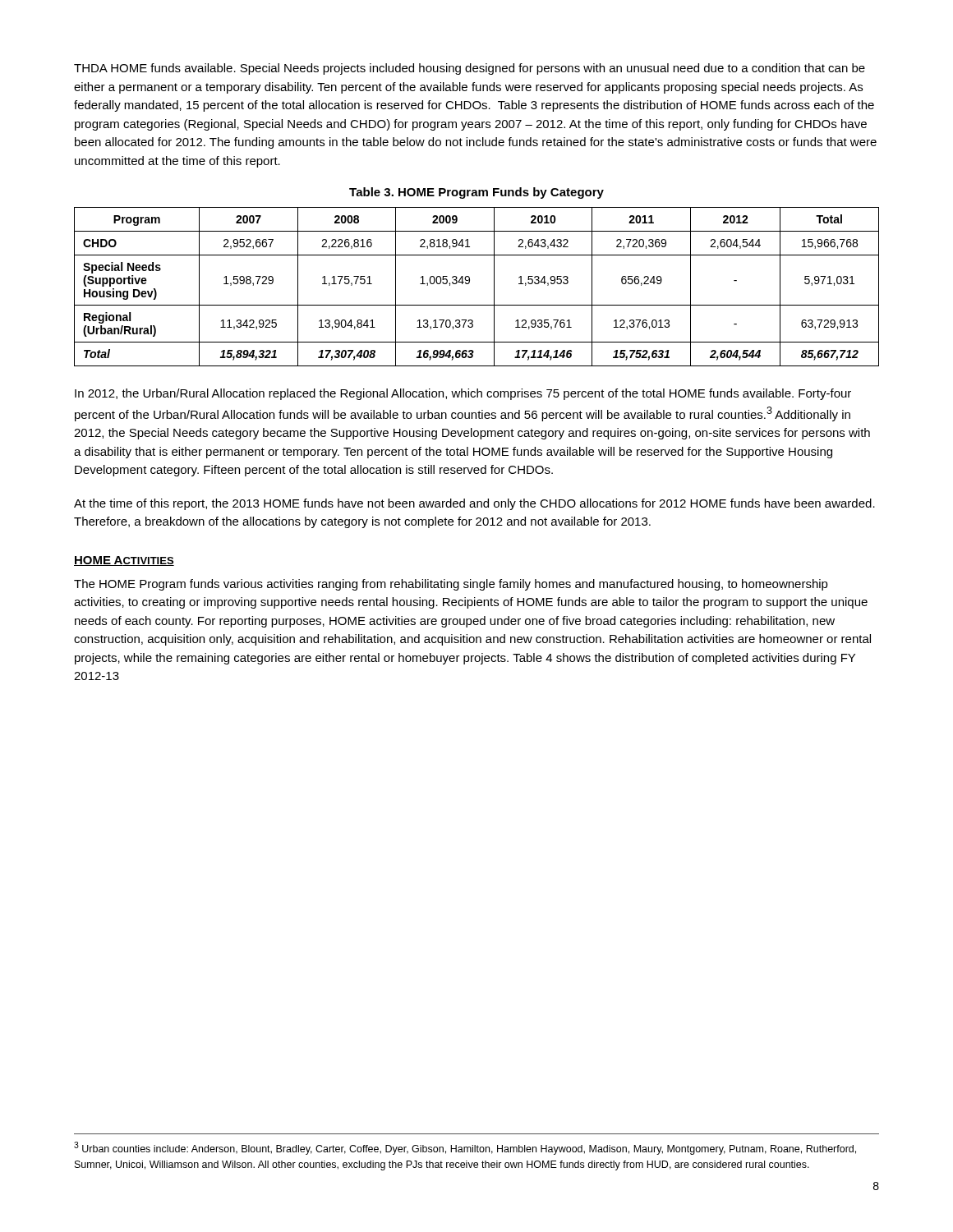Select the element starting "Table 3. HOME"
This screenshot has width=953, height=1232.
tap(476, 192)
